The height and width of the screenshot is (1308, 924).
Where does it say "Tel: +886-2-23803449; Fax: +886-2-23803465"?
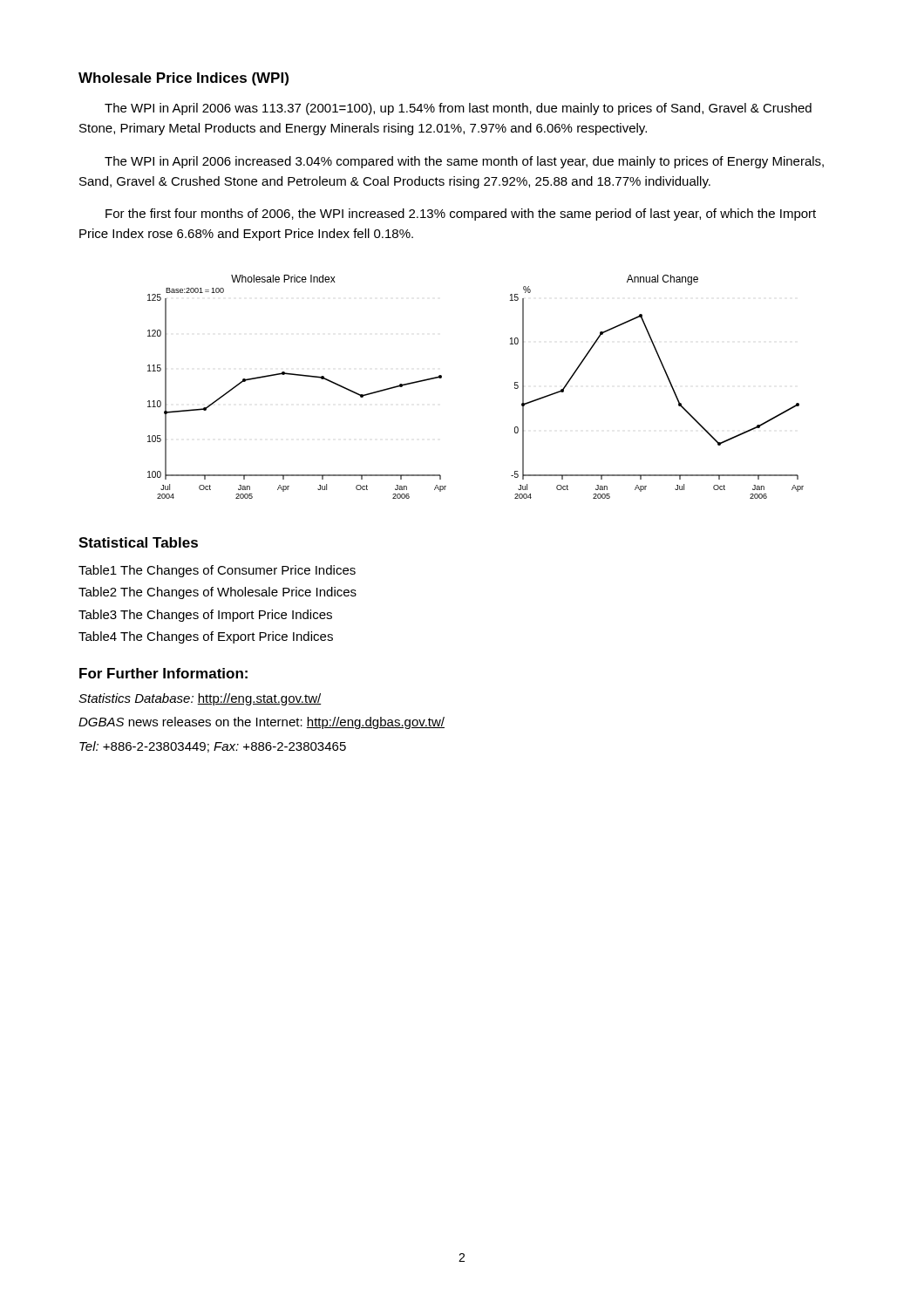click(212, 746)
